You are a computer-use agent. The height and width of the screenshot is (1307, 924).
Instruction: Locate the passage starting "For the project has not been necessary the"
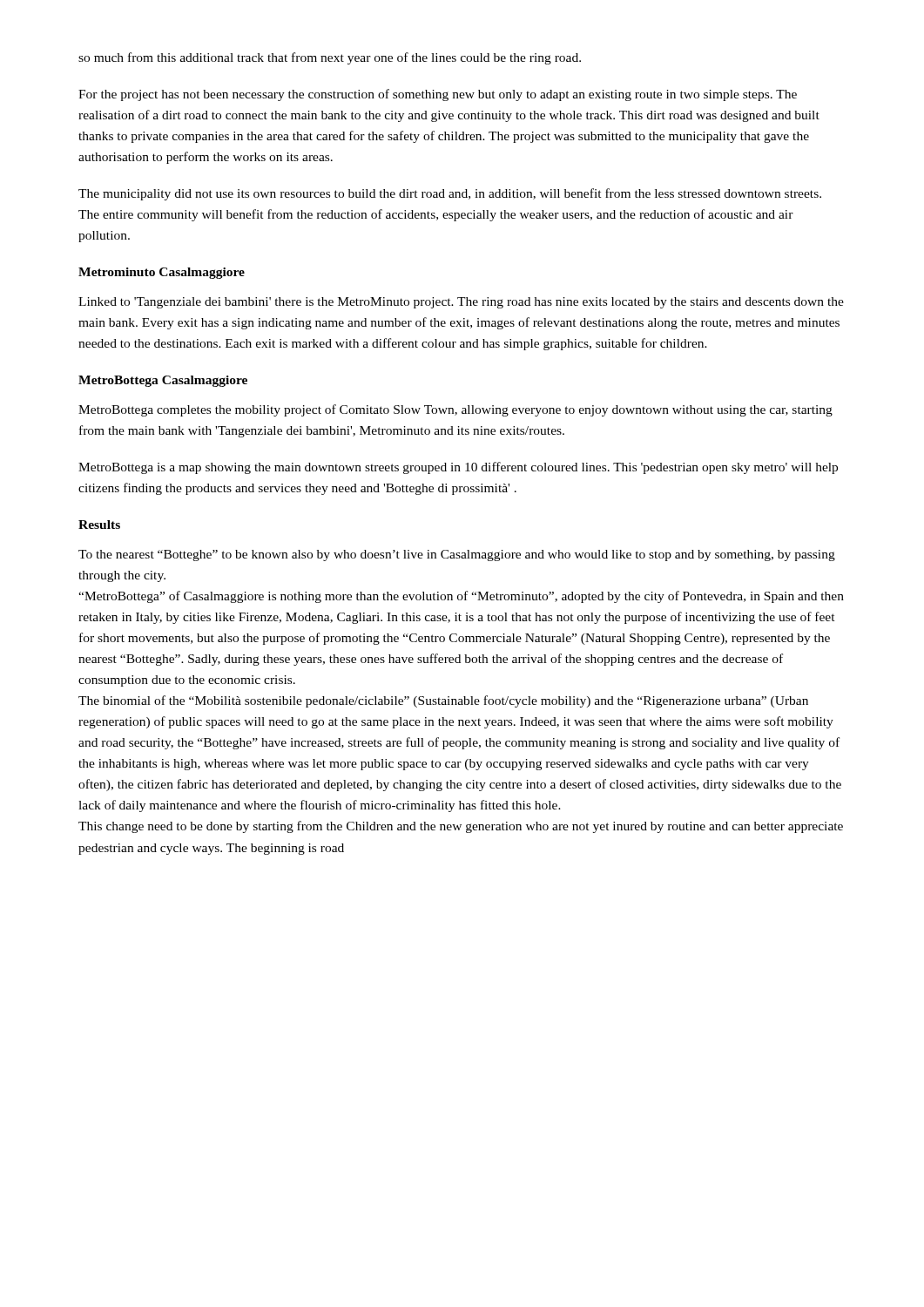pos(449,125)
